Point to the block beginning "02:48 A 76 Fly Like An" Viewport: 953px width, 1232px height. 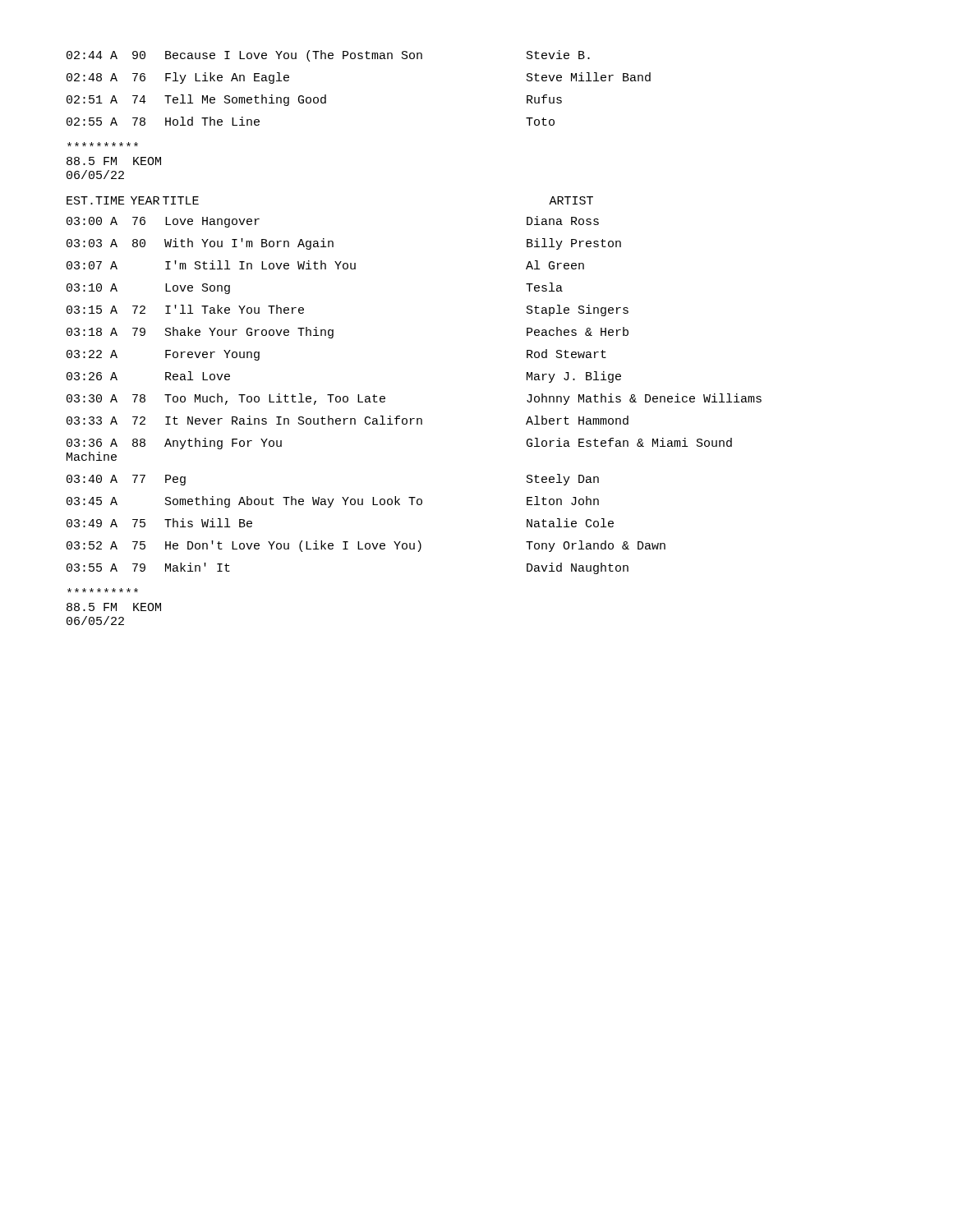[x=92, y=78]
